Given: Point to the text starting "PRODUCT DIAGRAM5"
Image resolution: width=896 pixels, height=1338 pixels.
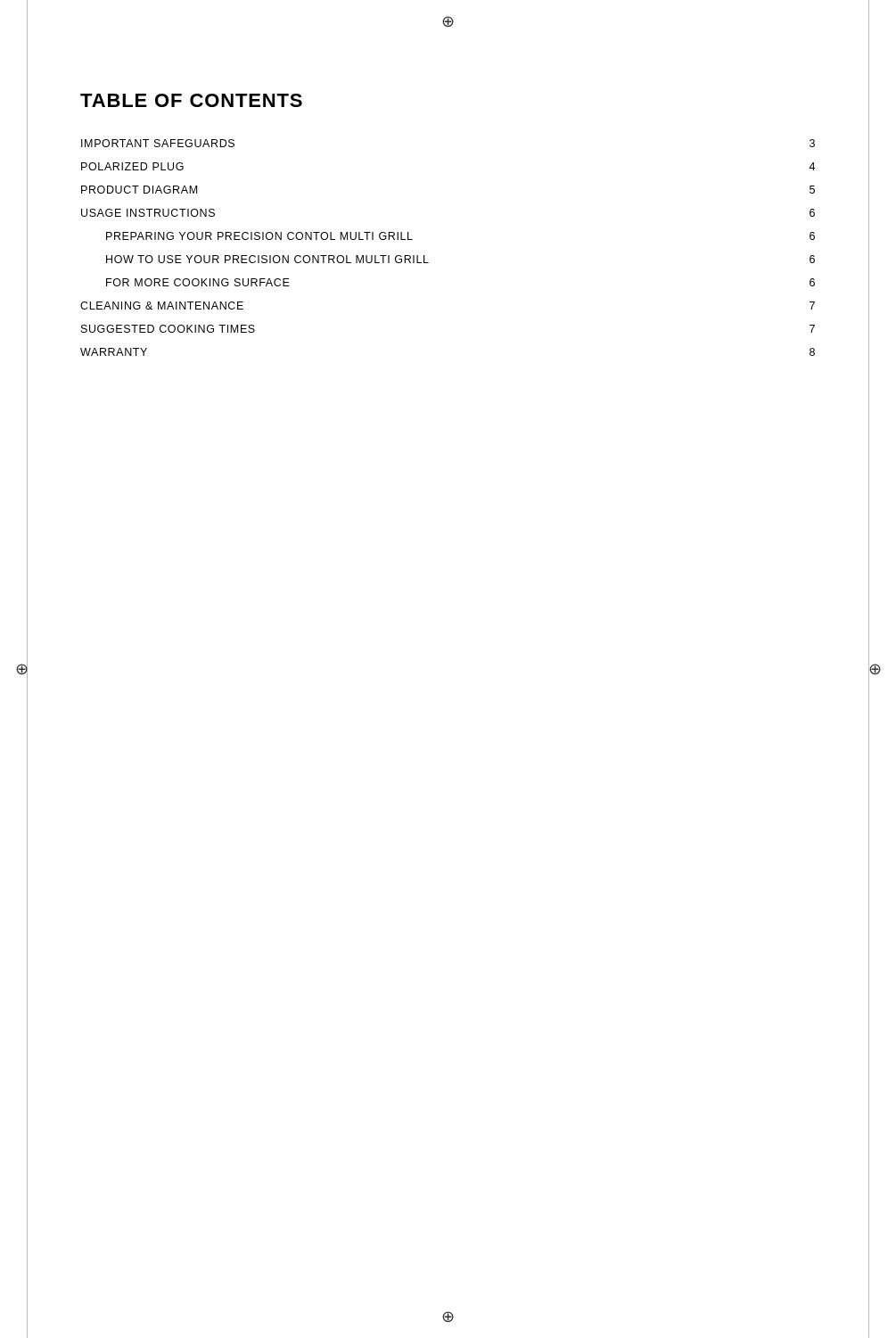Looking at the screenshot, I should coord(135,190).
